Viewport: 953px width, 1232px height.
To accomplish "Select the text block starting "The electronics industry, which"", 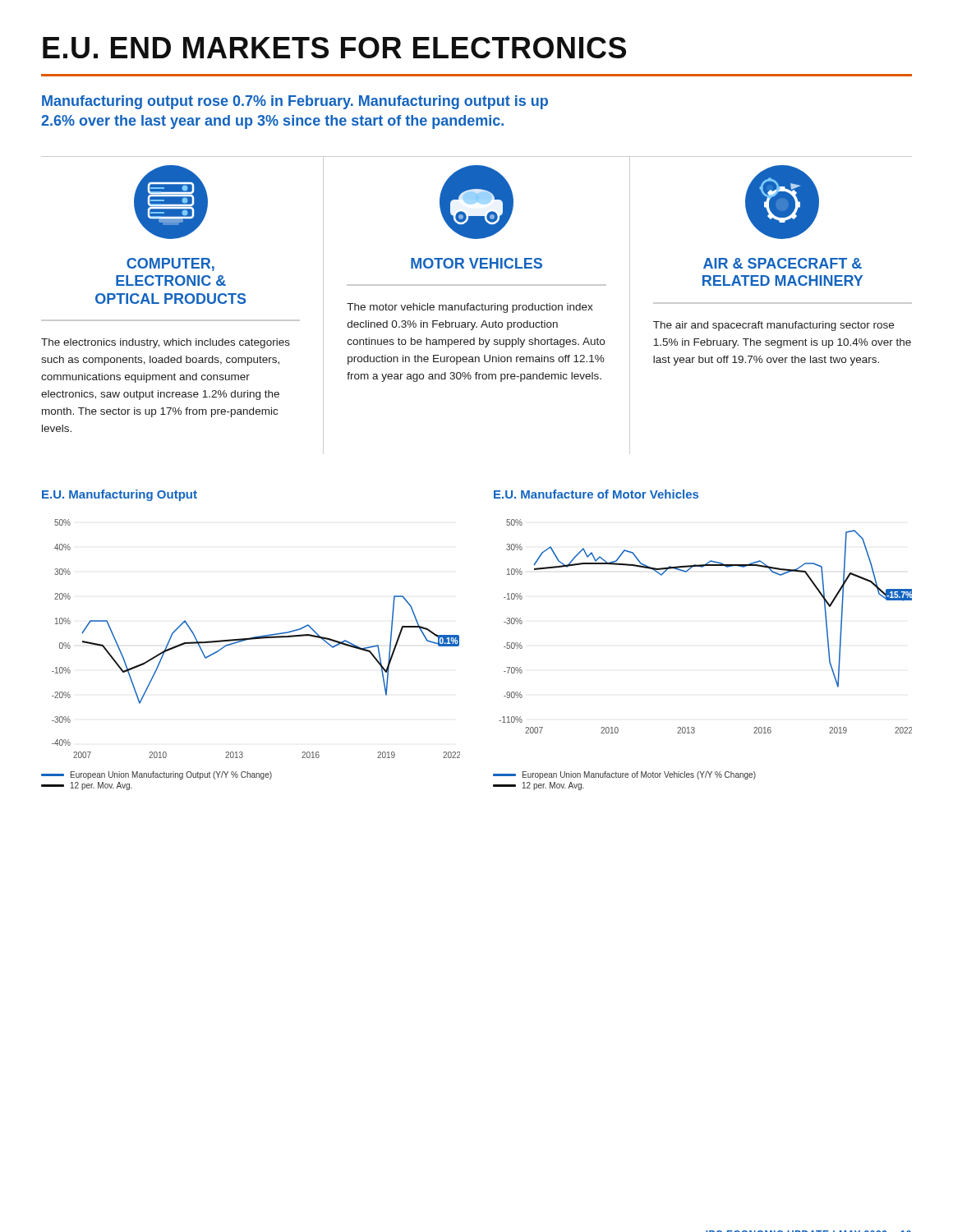I will pyautogui.click(x=165, y=385).
